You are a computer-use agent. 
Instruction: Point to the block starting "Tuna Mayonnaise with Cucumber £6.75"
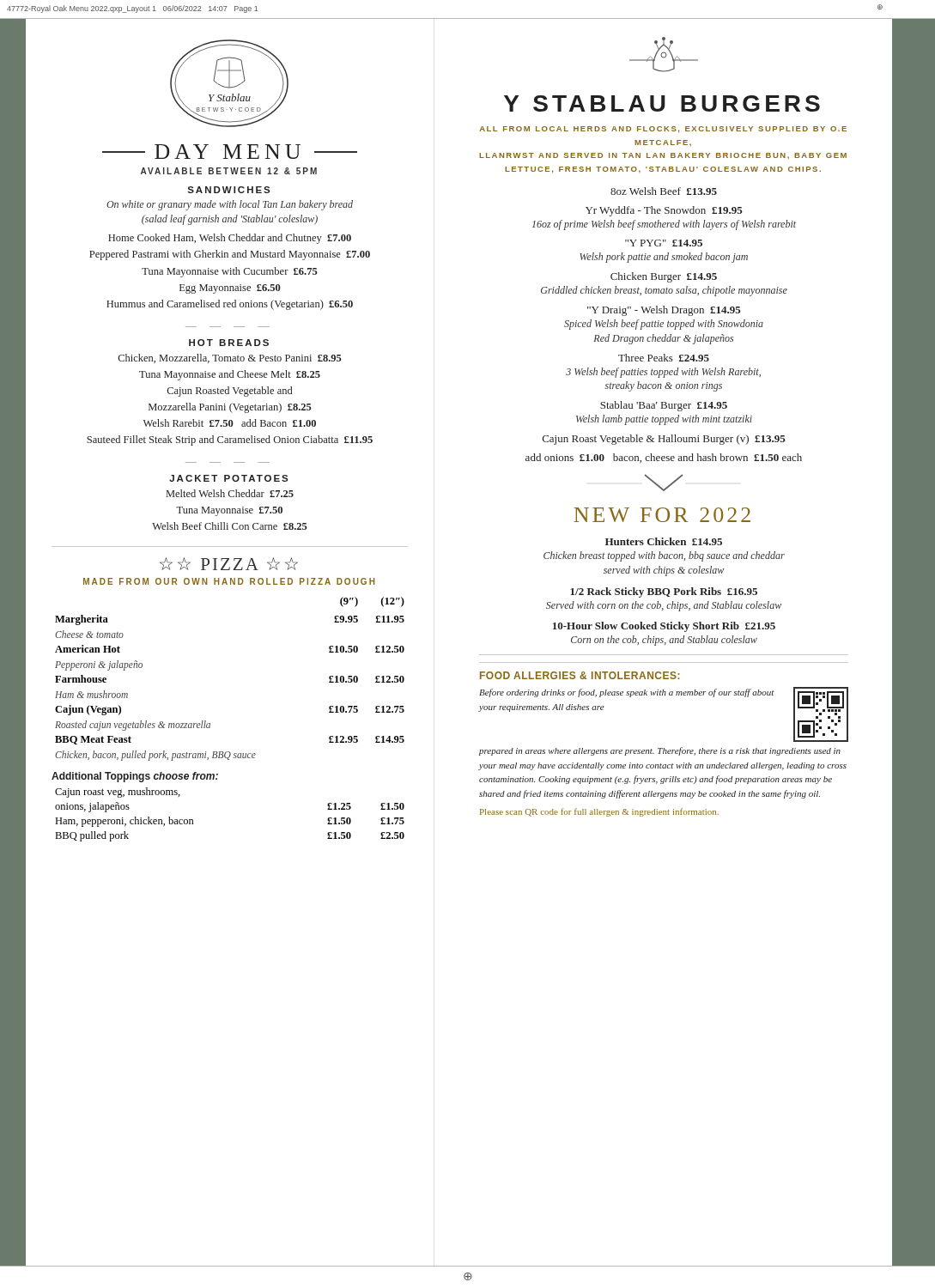click(230, 271)
